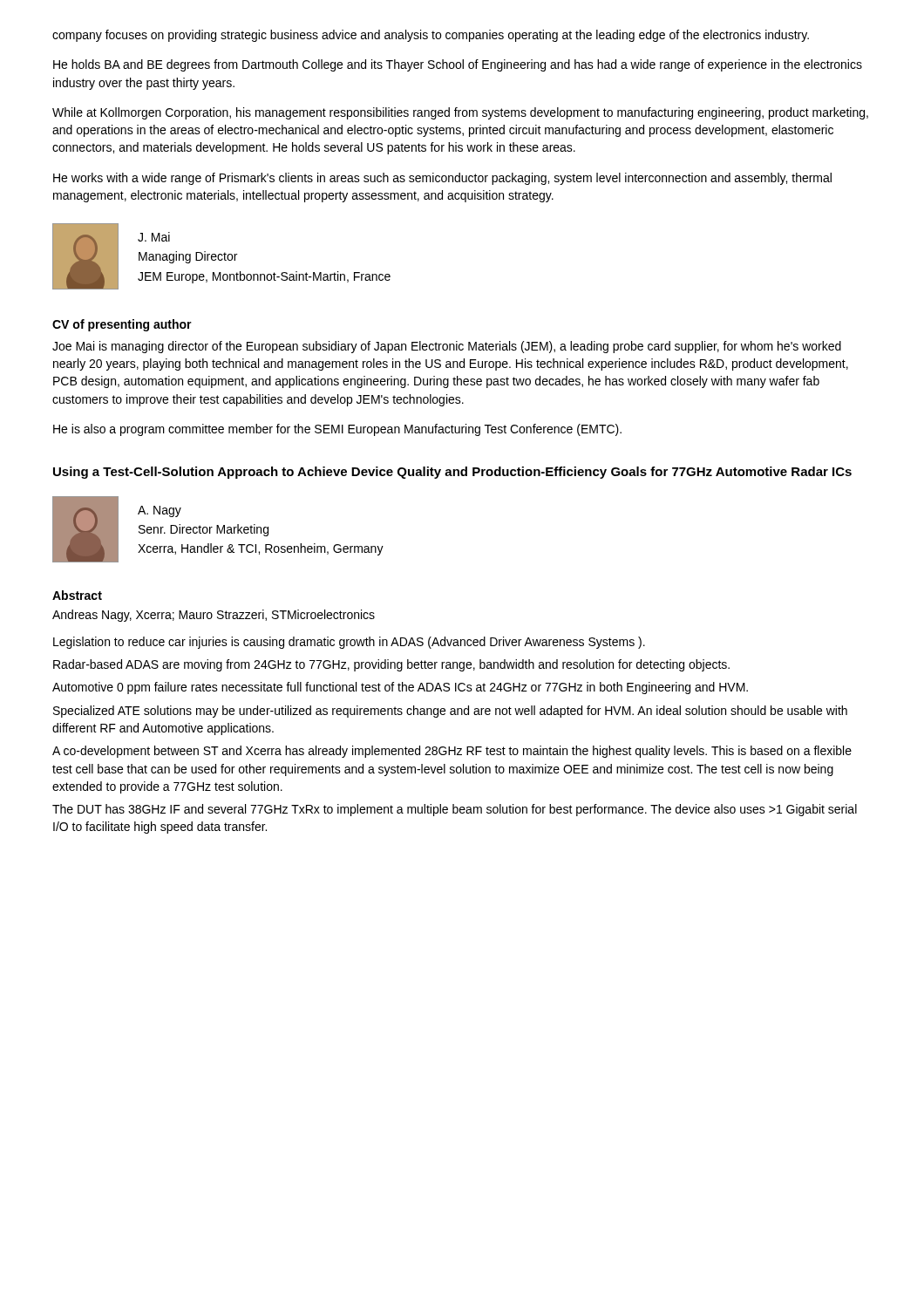Locate the region starting "A. Nagy Senr. Director Marketing"
This screenshot has width=924, height=1308.
coord(260,529)
